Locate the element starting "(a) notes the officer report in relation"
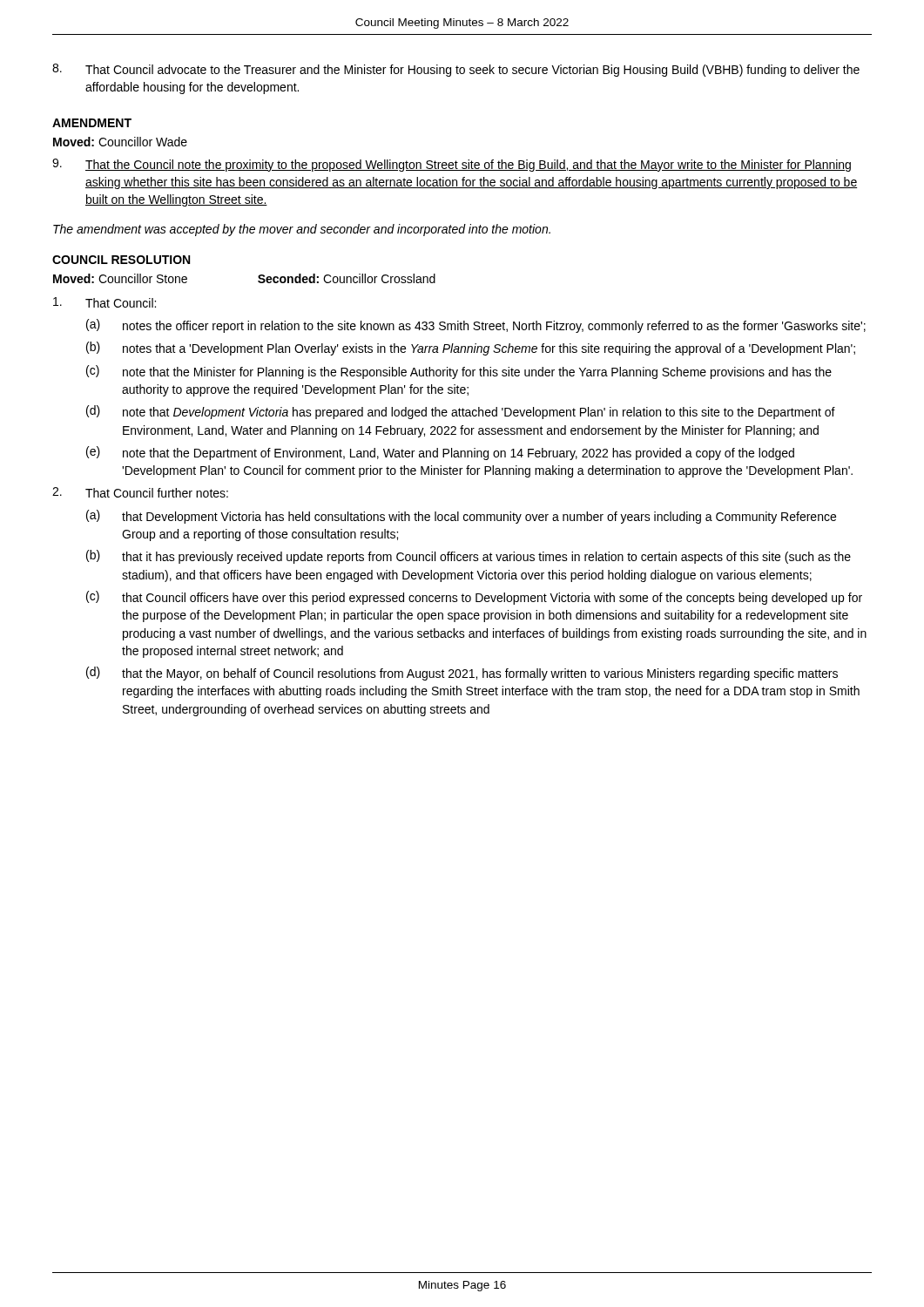 tap(479, 326)
